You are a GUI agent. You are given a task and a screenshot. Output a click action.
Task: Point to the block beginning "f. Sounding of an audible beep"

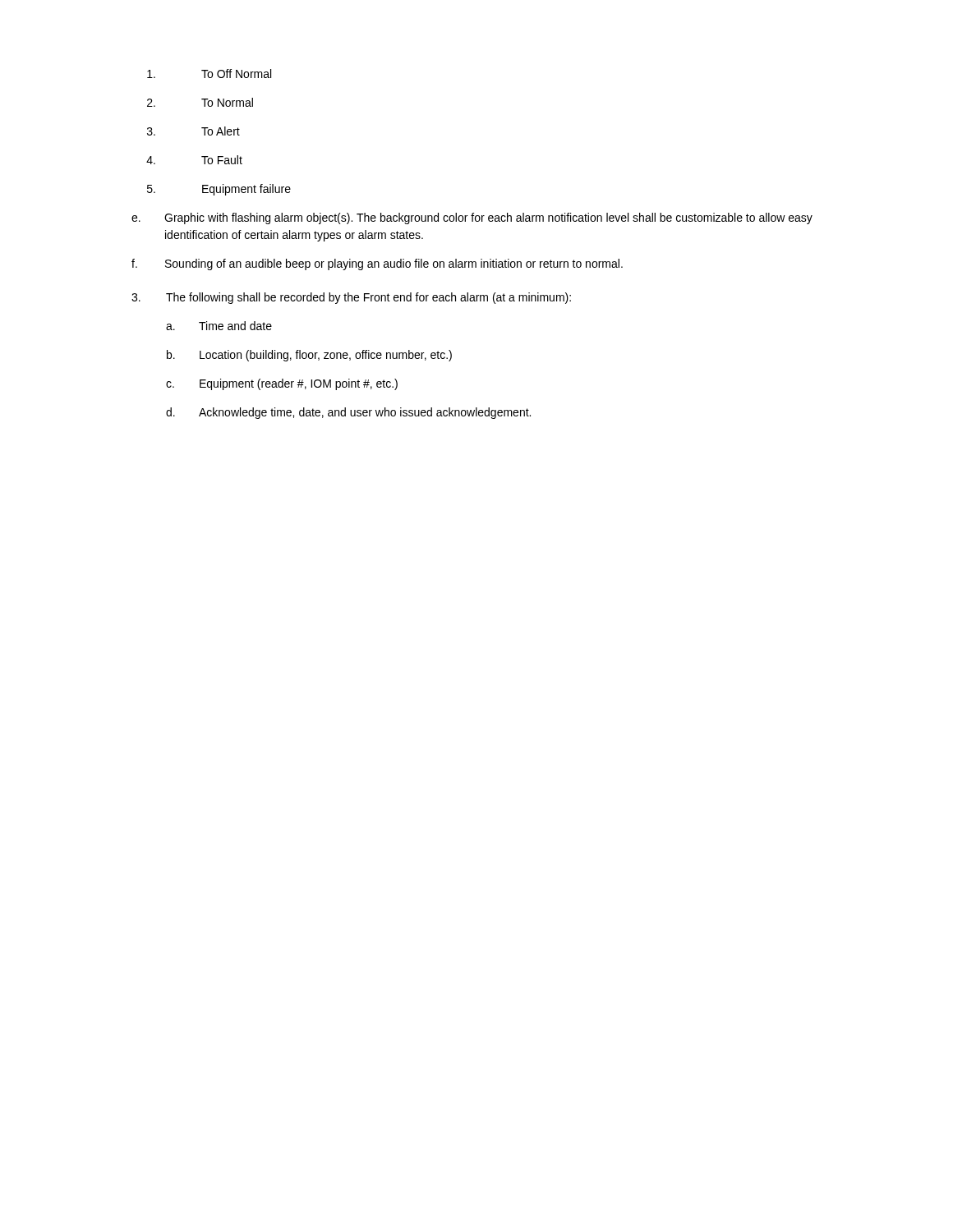(501, 264)
